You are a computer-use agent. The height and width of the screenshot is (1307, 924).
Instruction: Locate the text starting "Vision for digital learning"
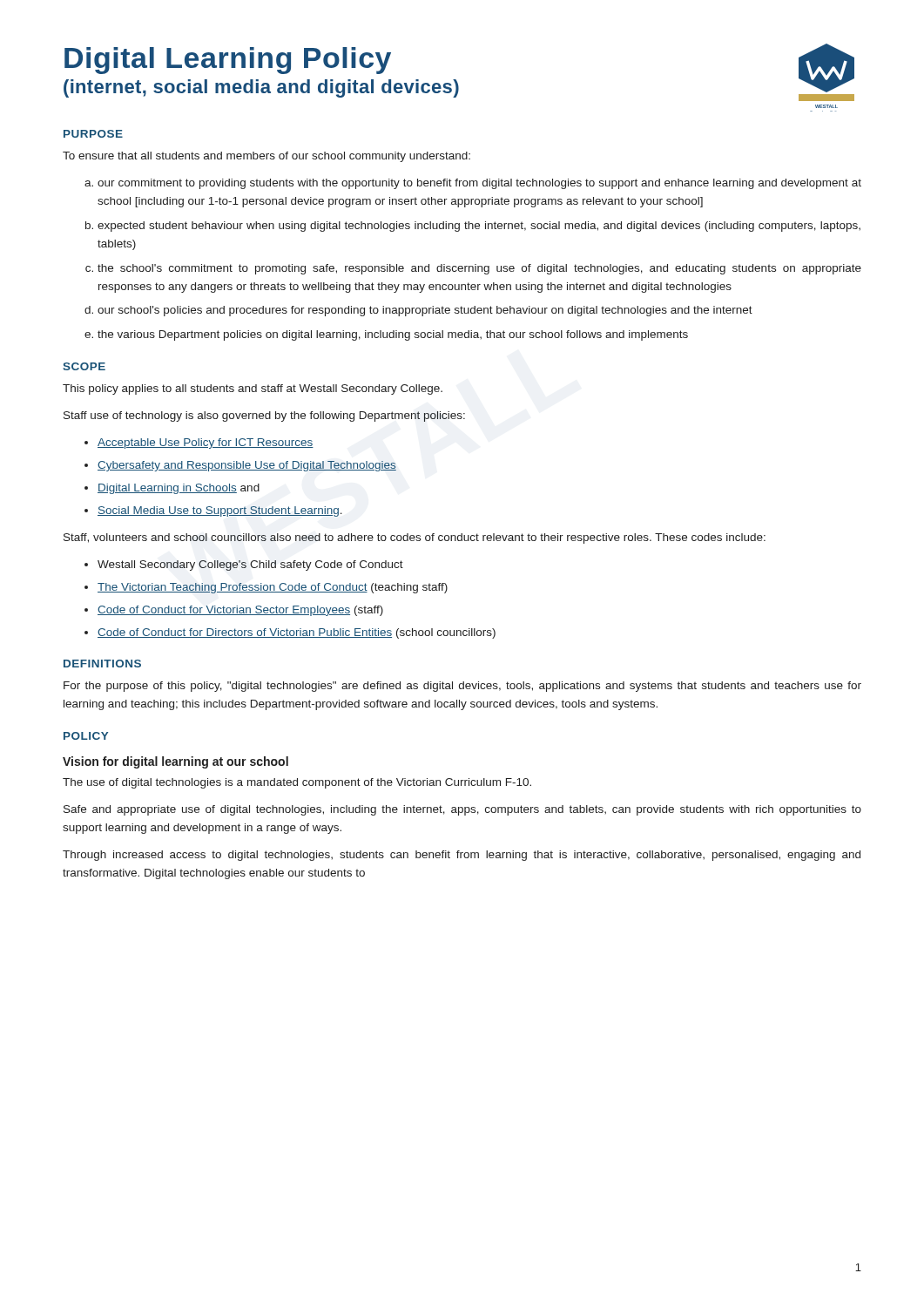pos(176,762)
